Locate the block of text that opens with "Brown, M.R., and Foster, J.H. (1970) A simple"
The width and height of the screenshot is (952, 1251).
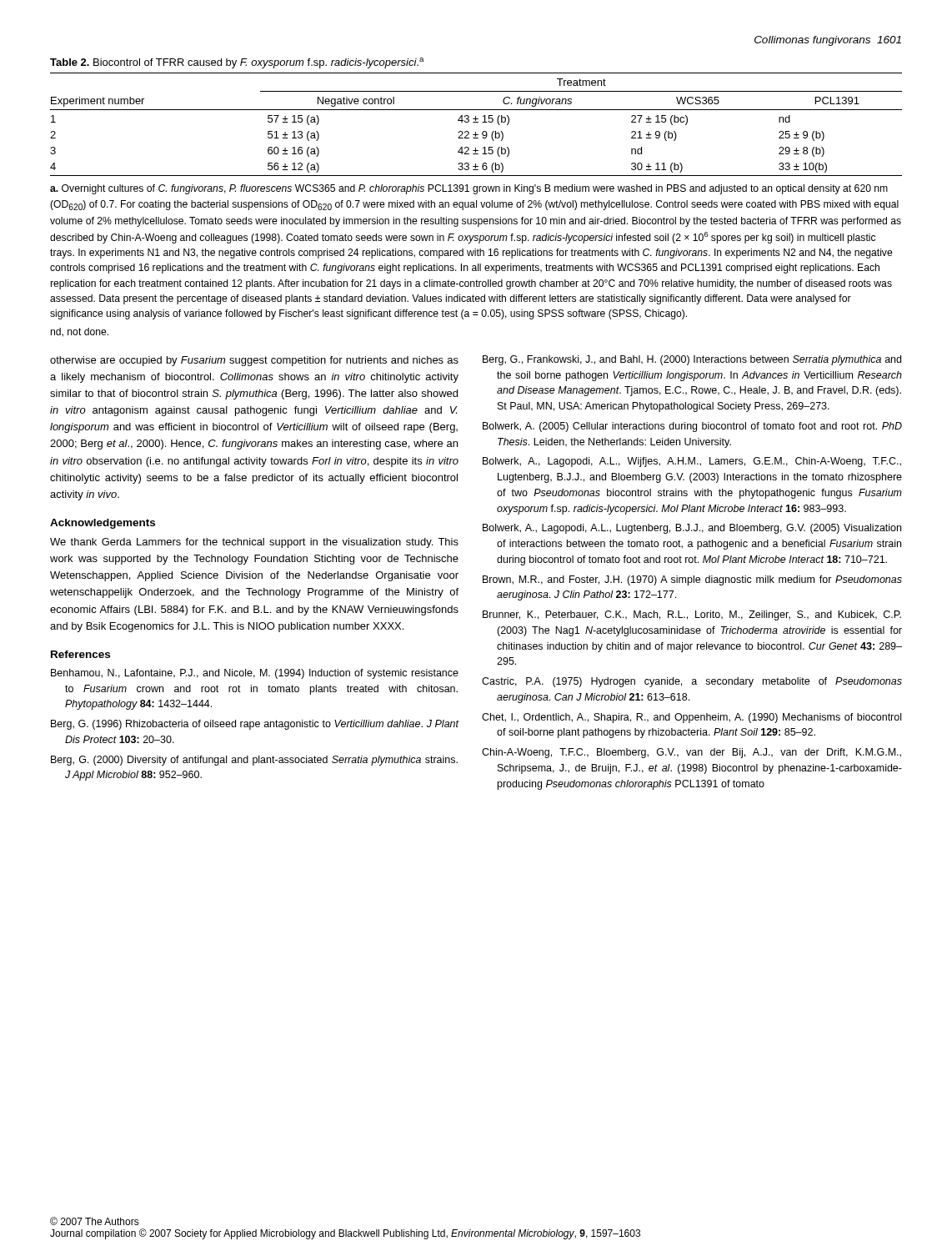pos(692,587)
